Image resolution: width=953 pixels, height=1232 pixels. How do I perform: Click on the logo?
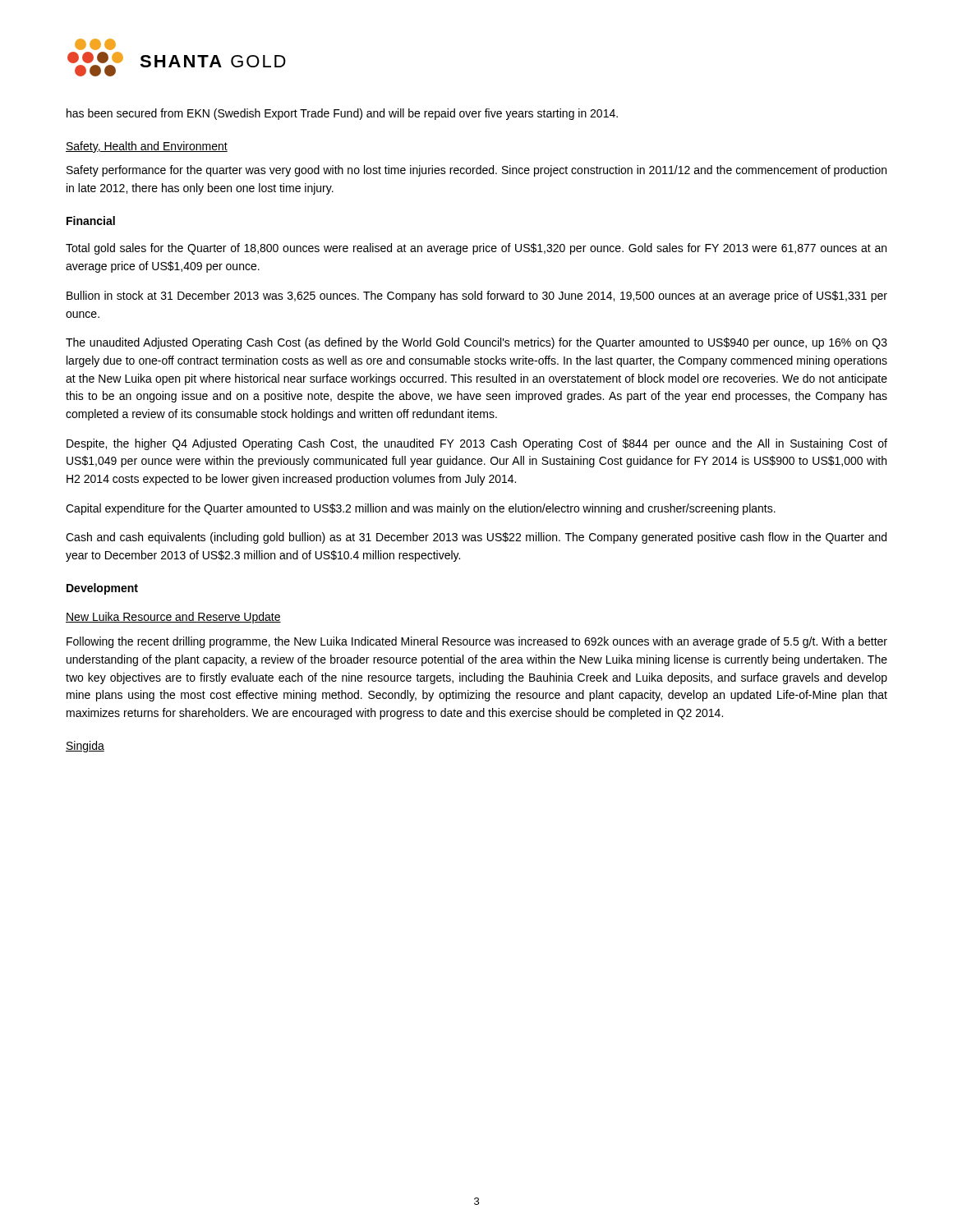(476, 62)
